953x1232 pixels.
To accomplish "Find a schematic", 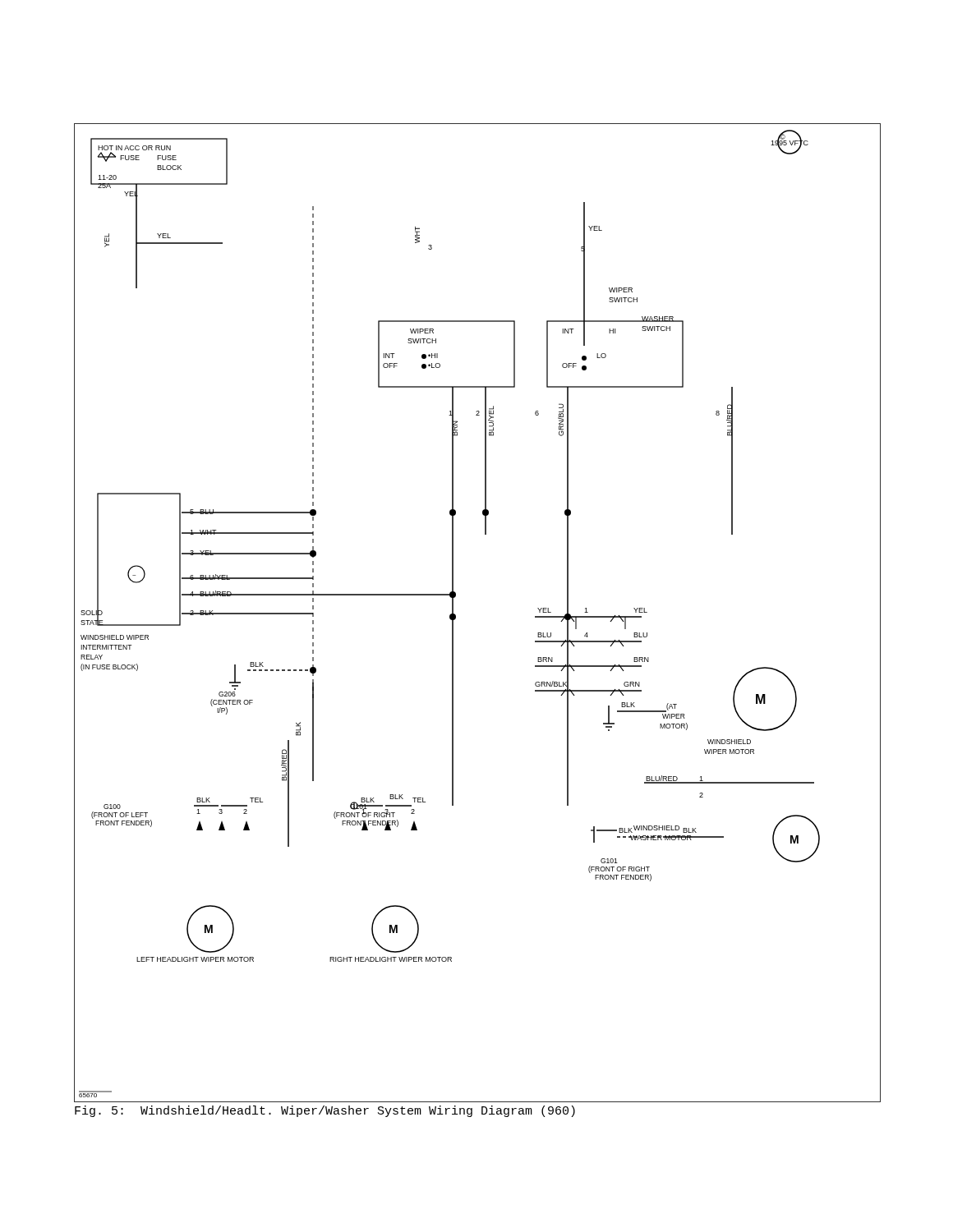I will pos(476,608).
